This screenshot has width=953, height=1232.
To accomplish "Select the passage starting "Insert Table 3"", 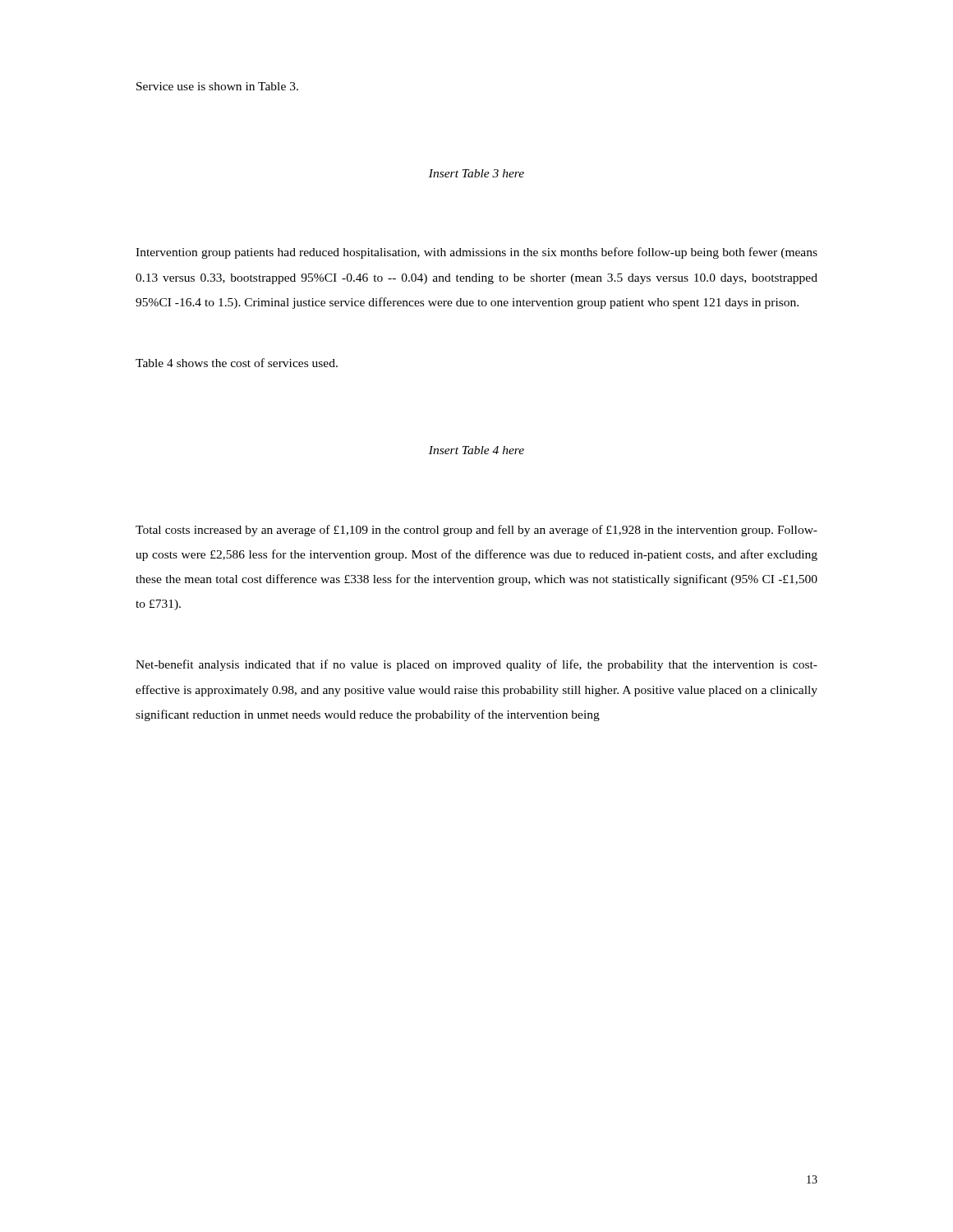I will [x=476, y=173].
